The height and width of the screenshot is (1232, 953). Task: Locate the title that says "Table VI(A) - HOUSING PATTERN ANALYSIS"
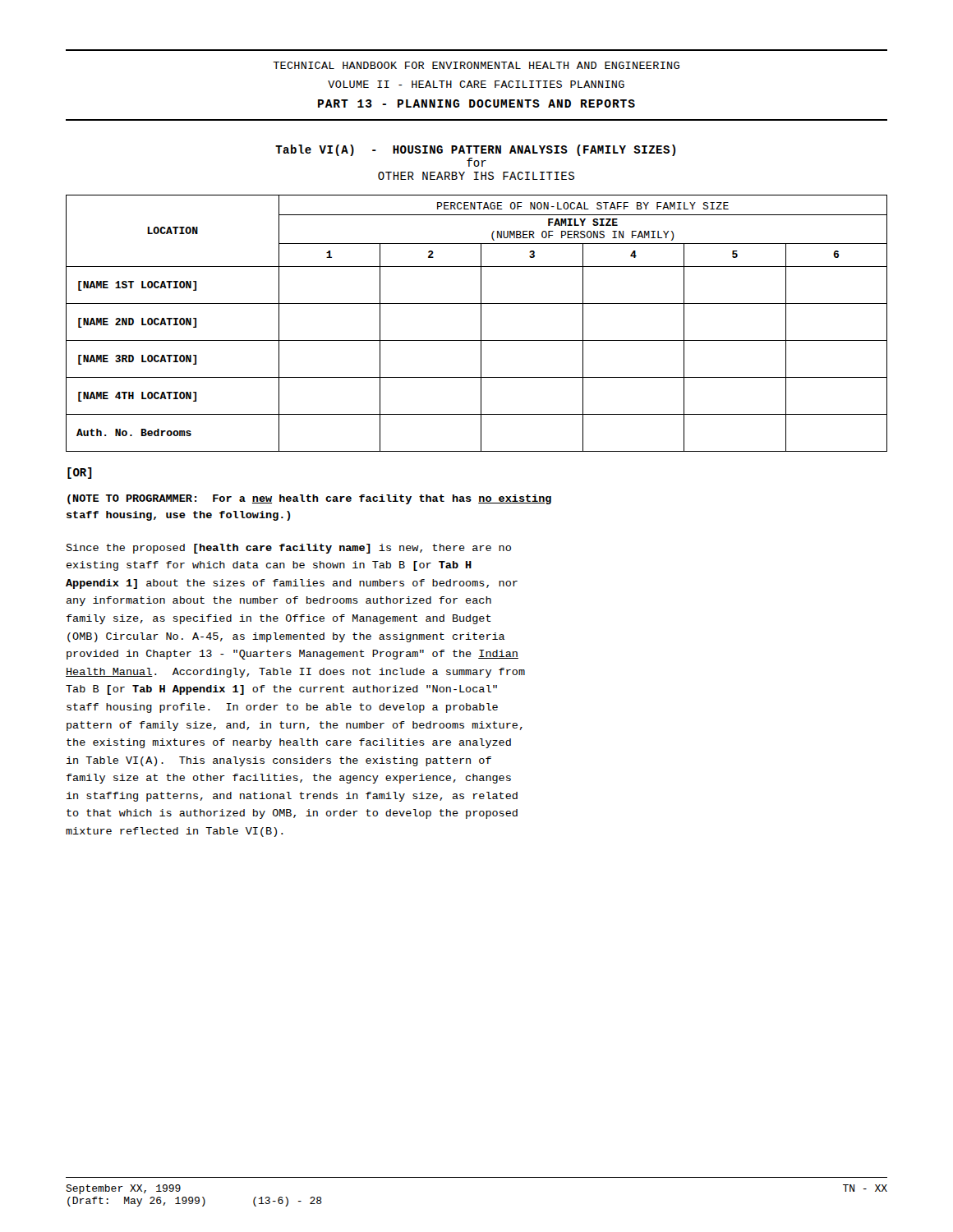coord(476,163)
